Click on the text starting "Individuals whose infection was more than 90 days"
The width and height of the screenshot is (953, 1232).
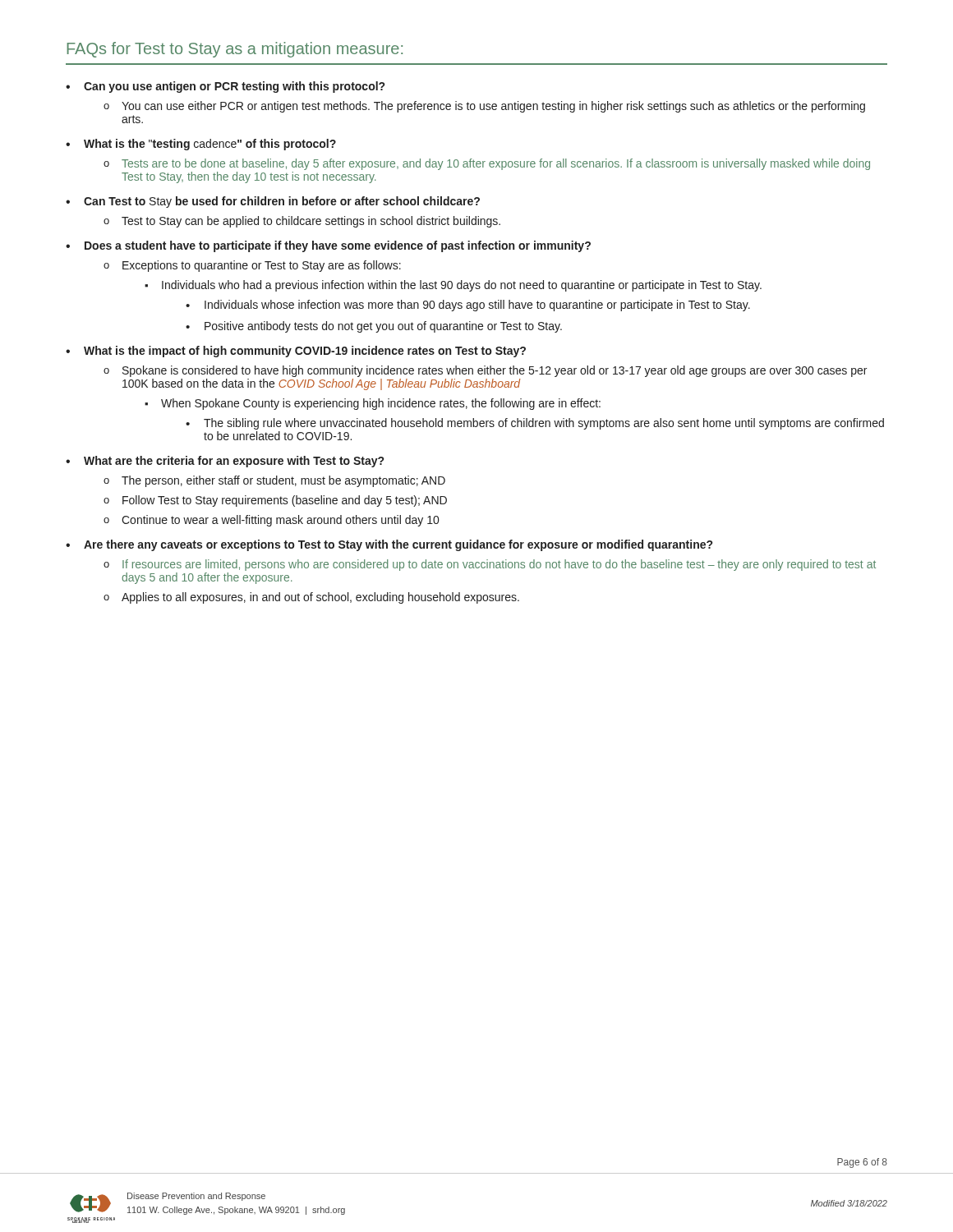477,305
